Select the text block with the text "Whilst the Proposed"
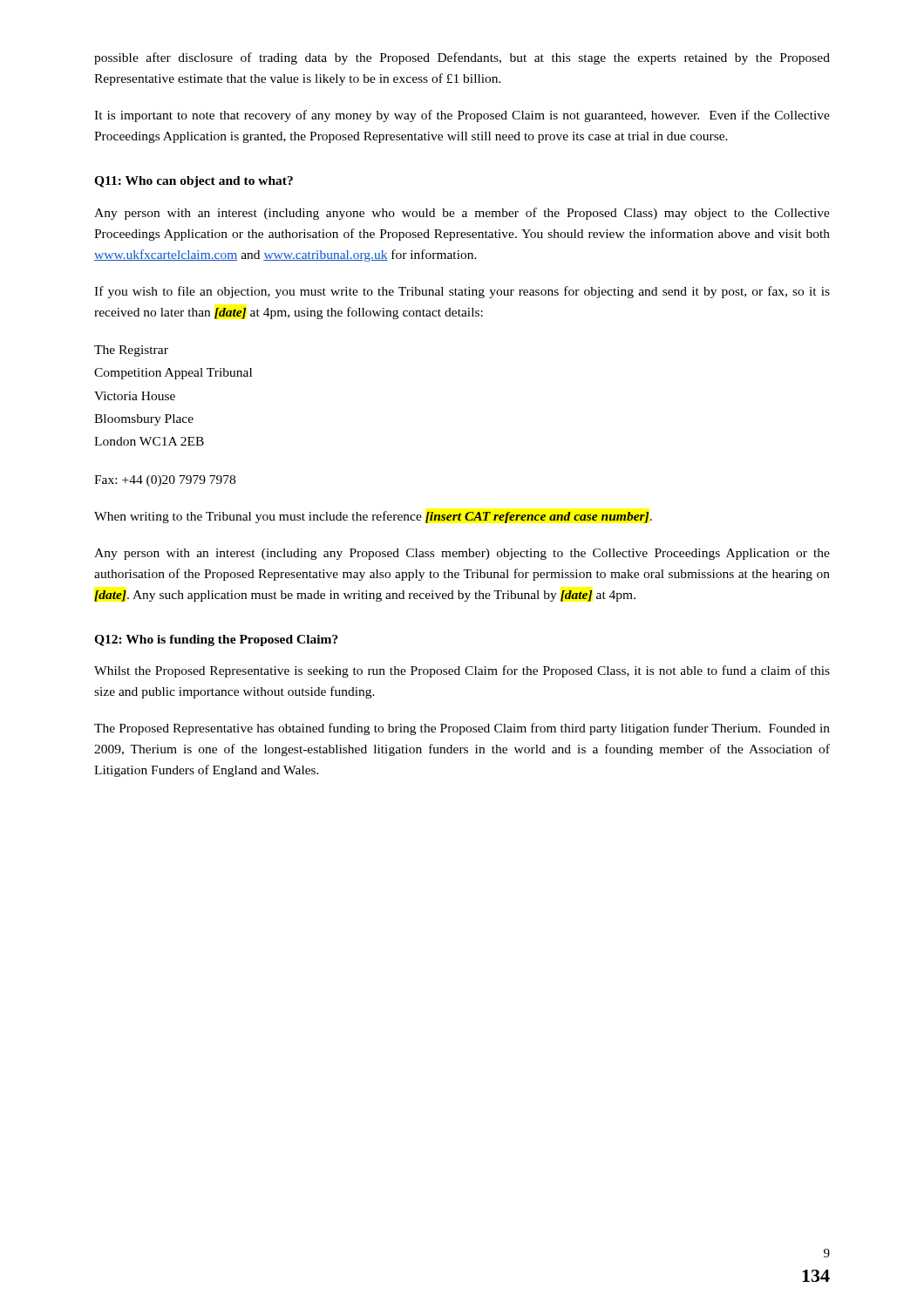Viewport: 924px width, 1308px height. [462, 681]
